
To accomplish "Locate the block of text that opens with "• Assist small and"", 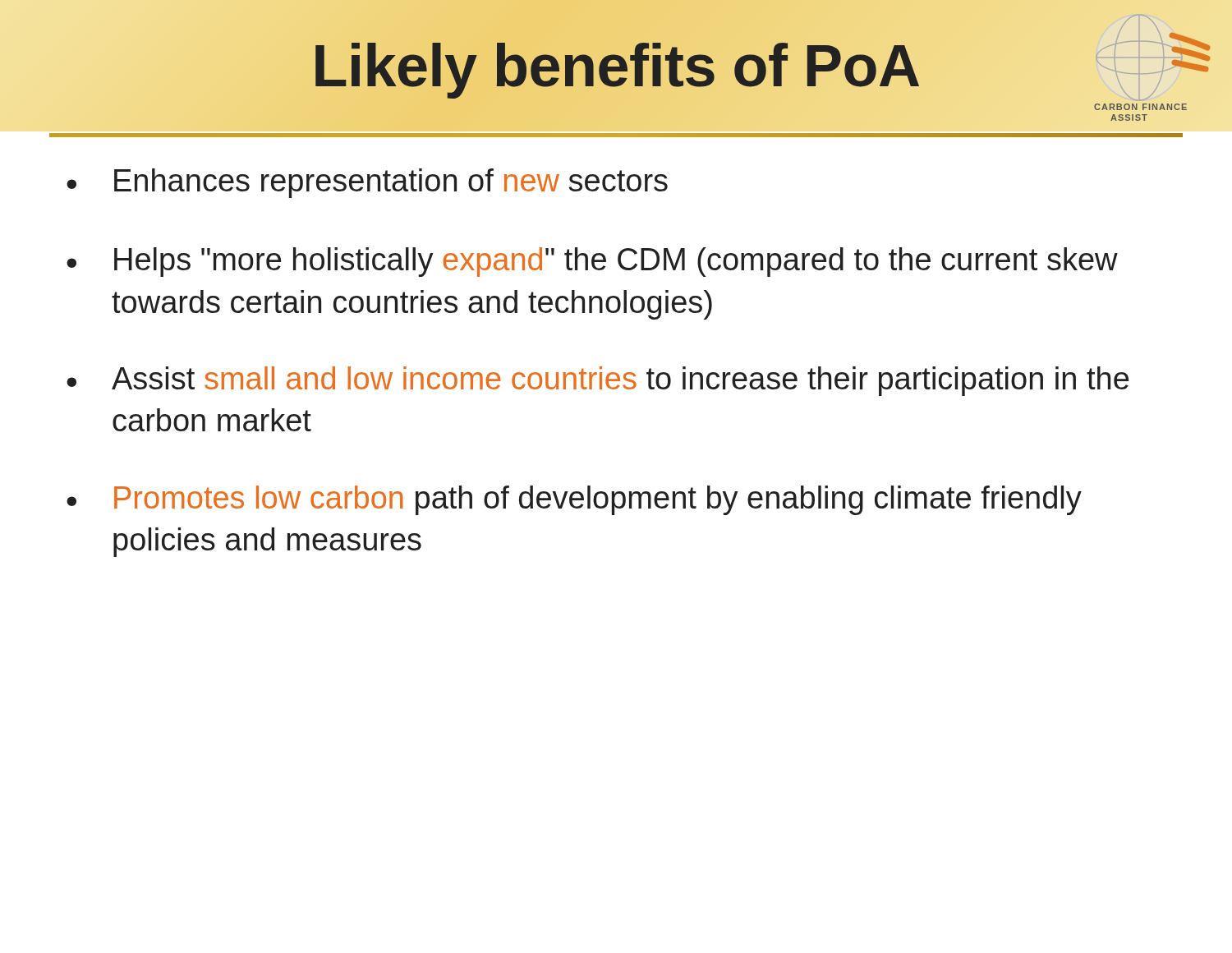I will coord(620,400).
